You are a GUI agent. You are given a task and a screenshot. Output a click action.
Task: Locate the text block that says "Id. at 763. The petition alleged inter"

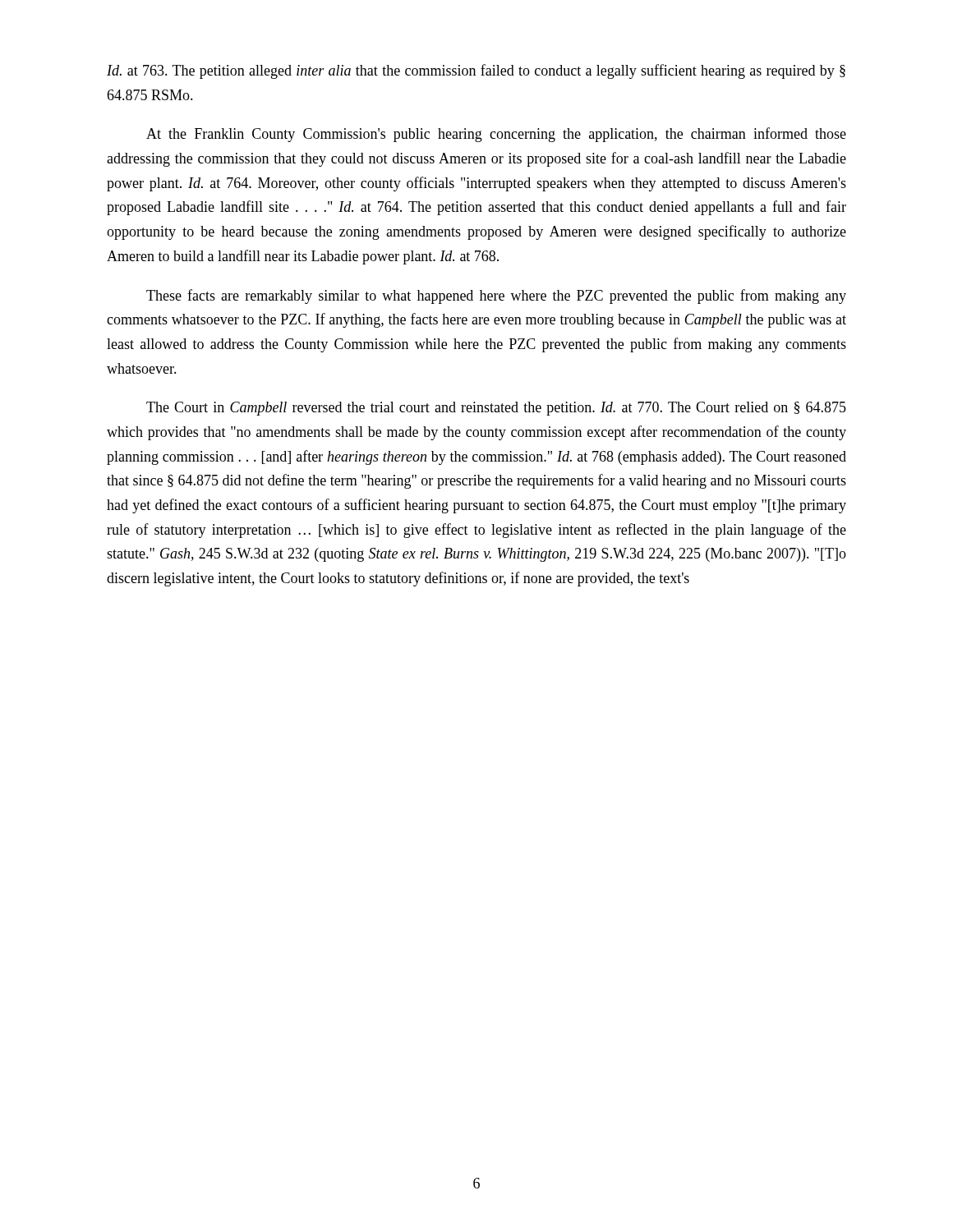(x=476, y=83)
